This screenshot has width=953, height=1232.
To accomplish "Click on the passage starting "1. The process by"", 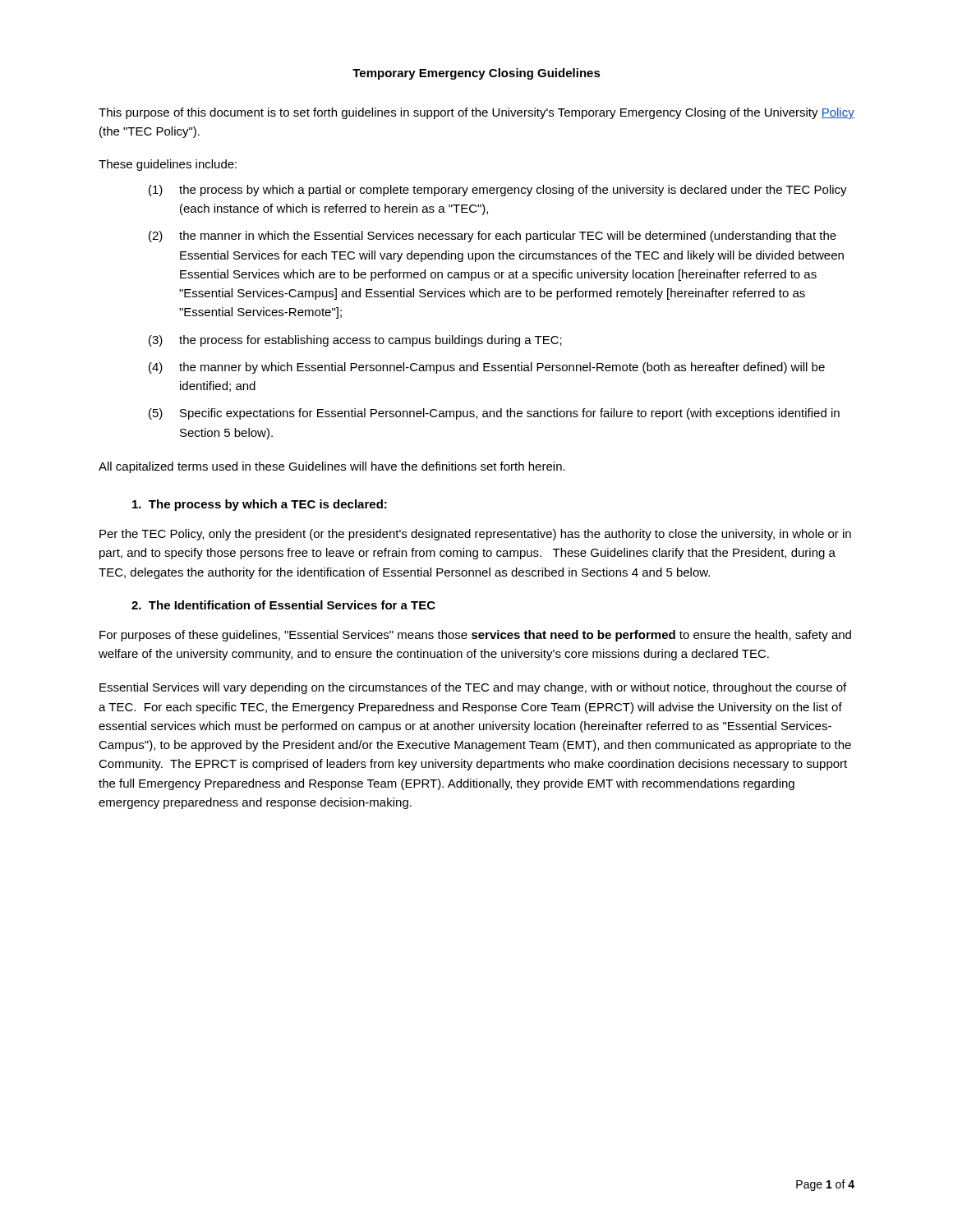I will click(x=260, y=504).
